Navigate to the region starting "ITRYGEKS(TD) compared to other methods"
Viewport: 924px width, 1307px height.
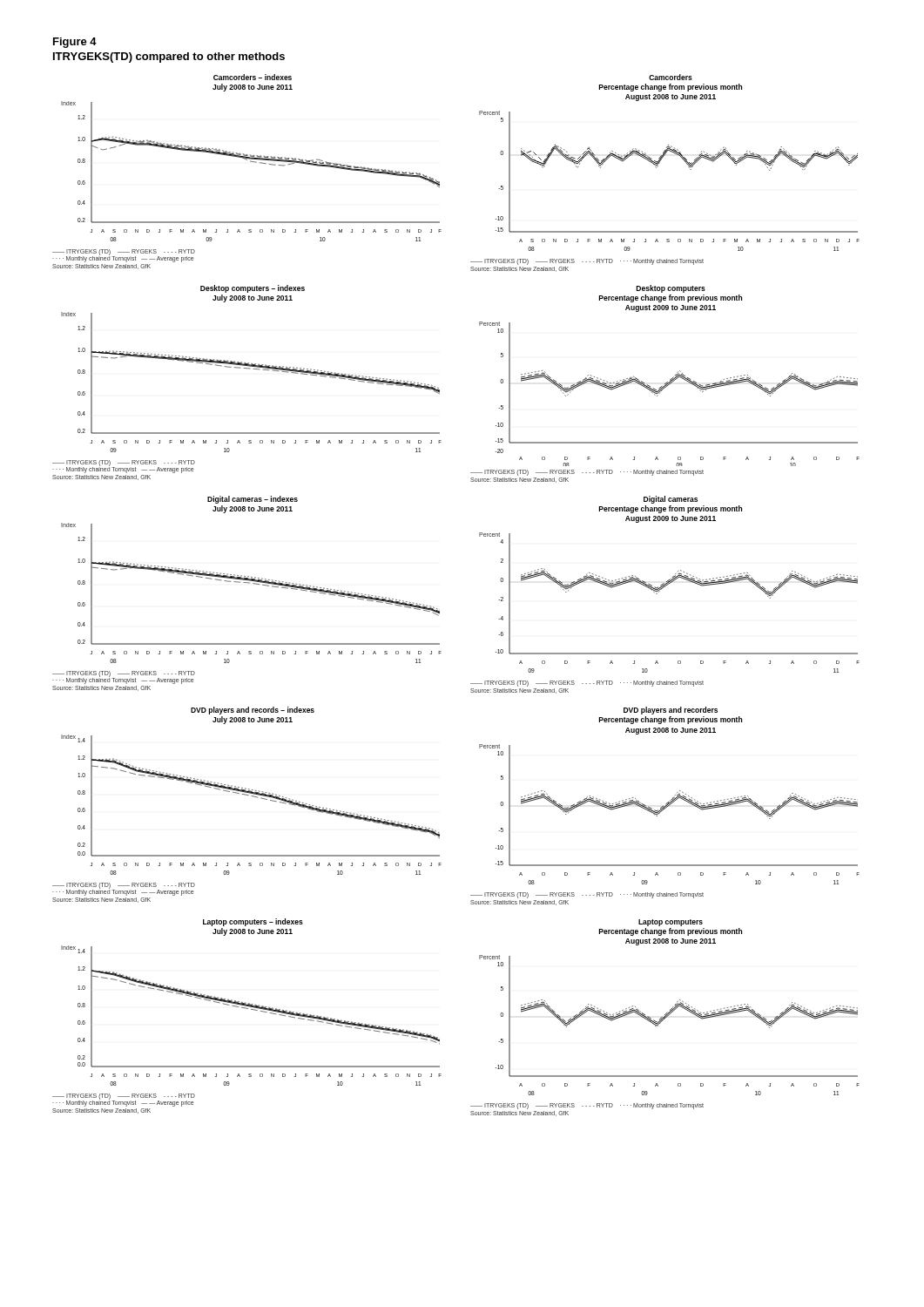point(169,56)
